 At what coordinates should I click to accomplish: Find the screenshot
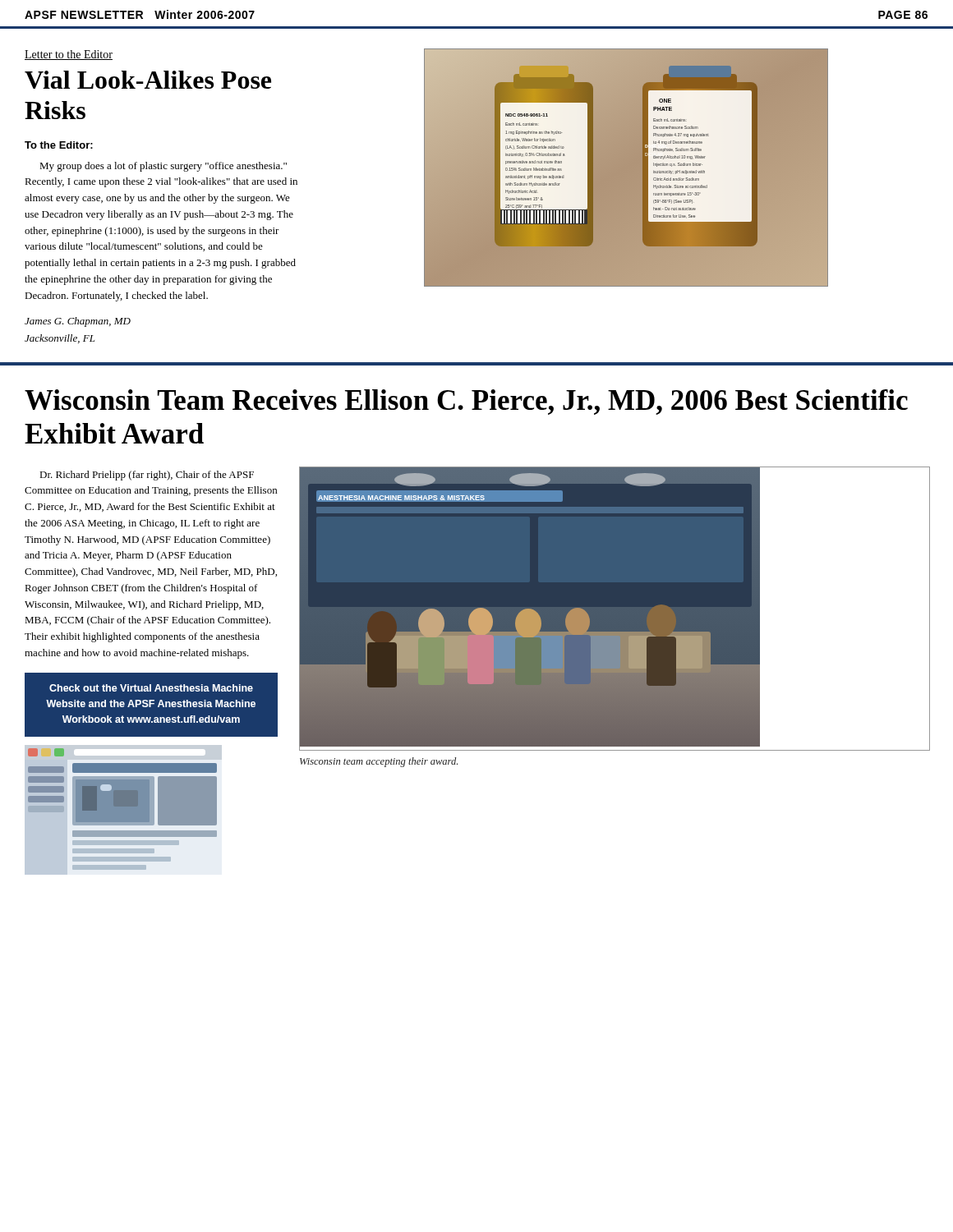coord(123,810)
